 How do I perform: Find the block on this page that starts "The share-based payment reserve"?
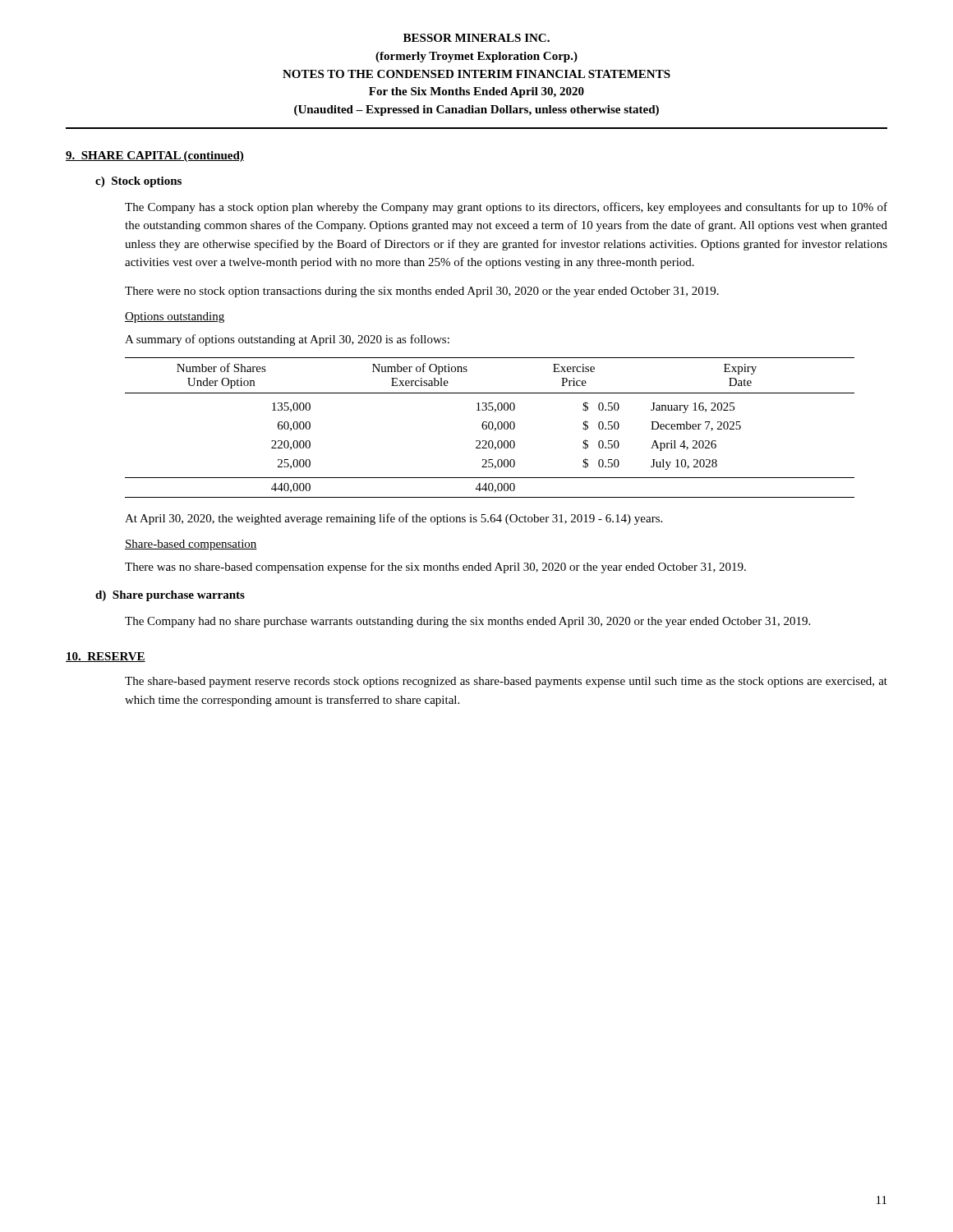pos(506,690)
